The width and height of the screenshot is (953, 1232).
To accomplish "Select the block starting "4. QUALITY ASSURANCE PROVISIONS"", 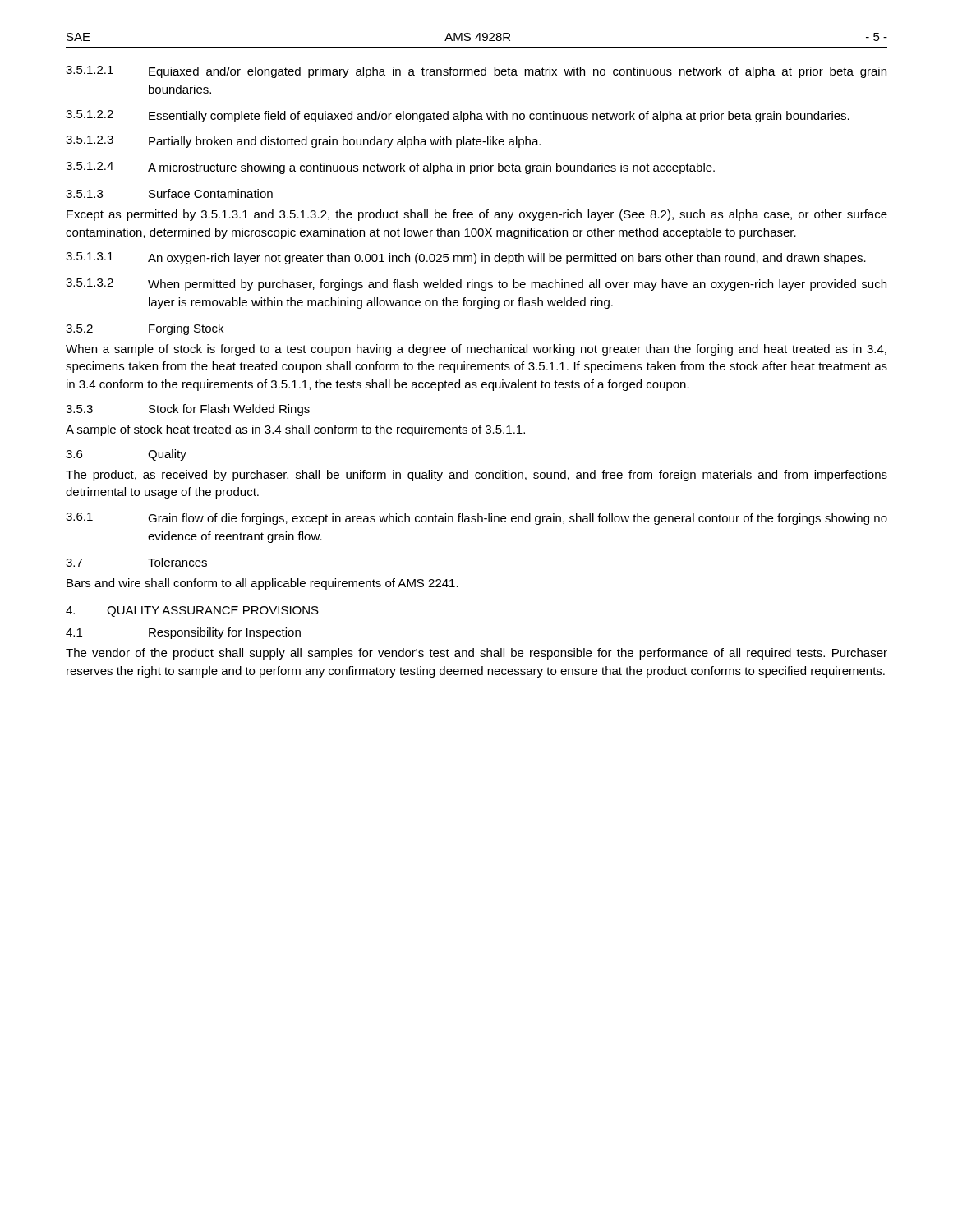I will [192, 610].
